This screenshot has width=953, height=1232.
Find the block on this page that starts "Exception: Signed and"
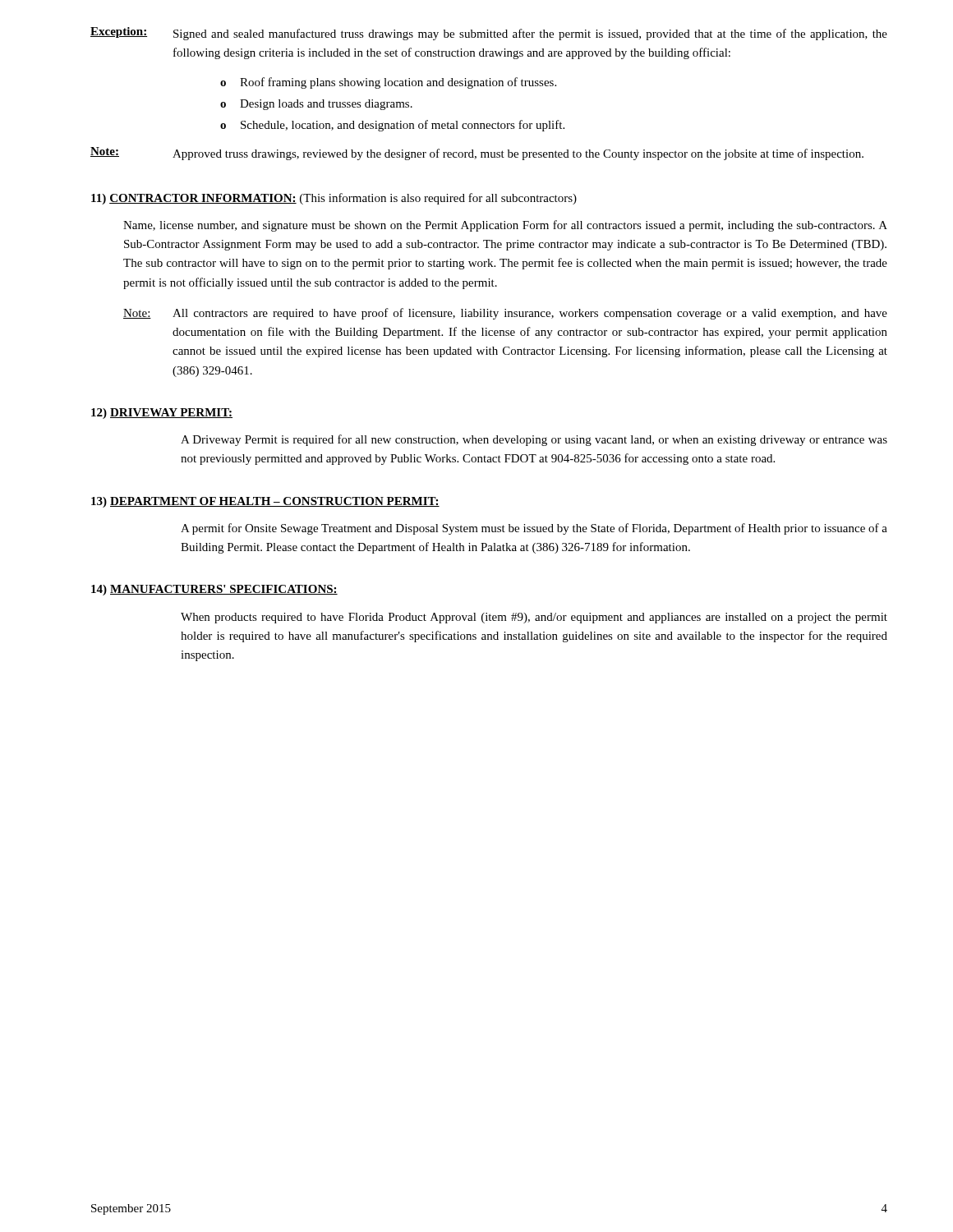pyautogui.click(x=489, y=44)
